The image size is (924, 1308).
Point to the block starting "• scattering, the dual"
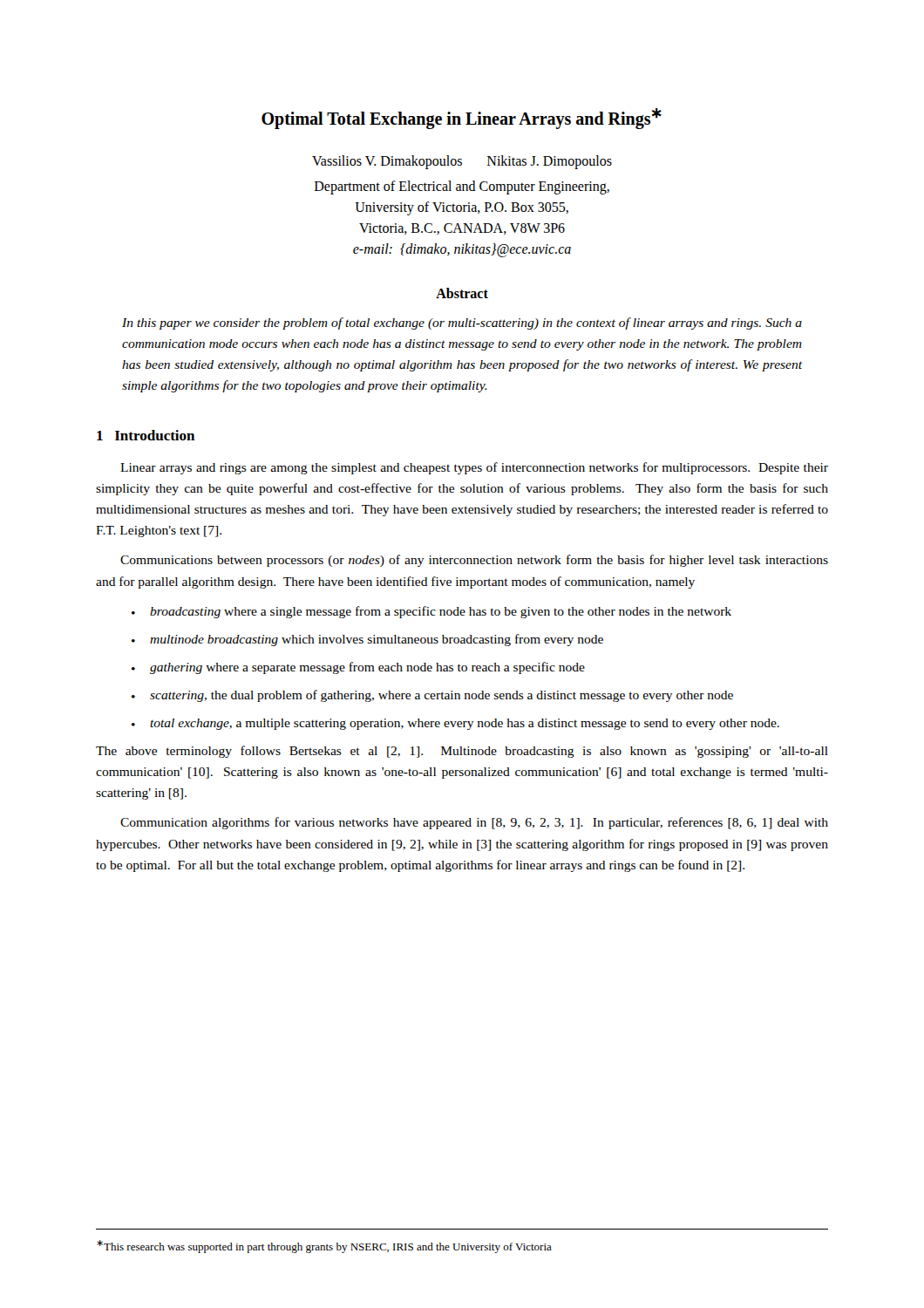tap(479, 696)
